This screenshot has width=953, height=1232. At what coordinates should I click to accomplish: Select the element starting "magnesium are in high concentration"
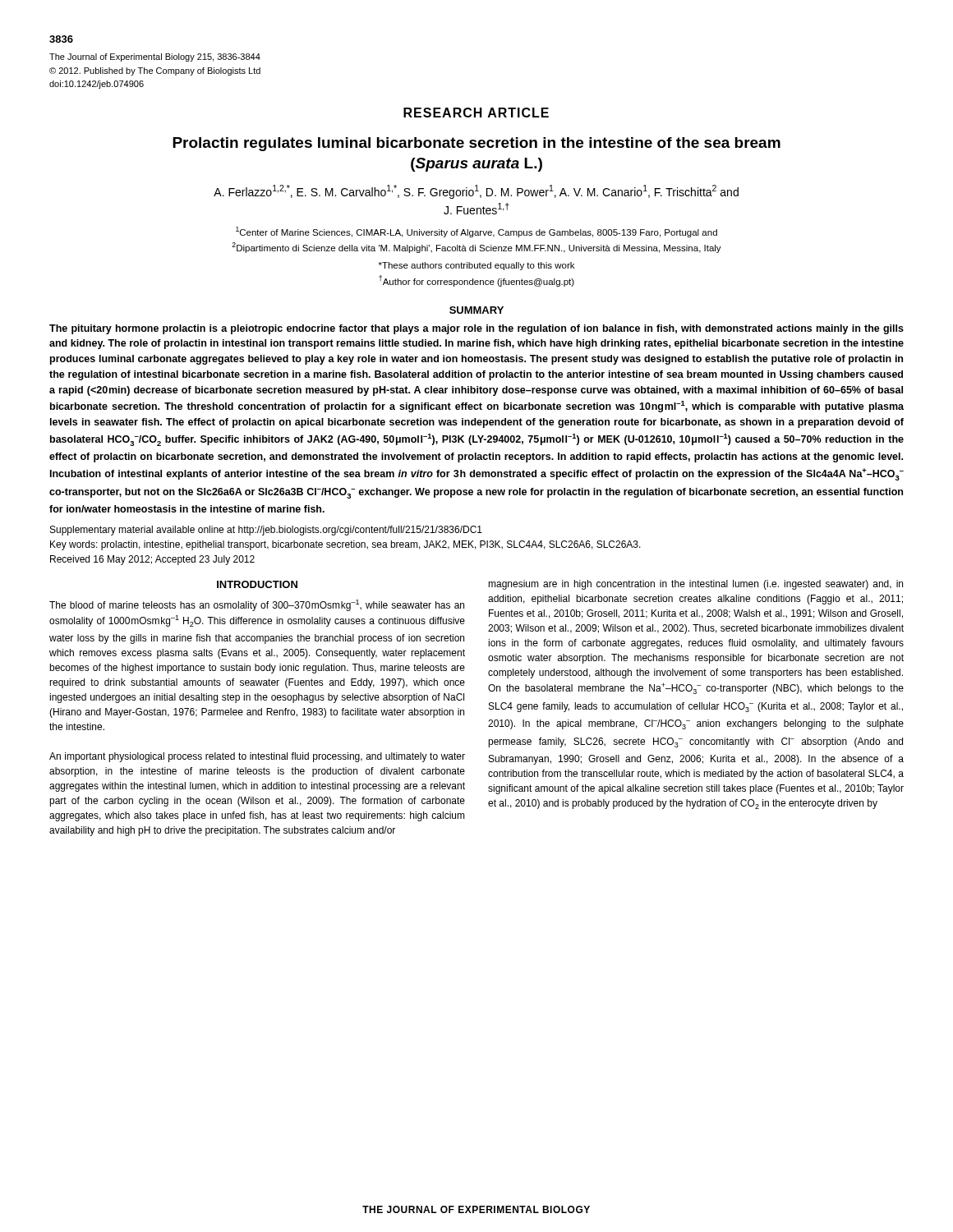click(696, 695)
